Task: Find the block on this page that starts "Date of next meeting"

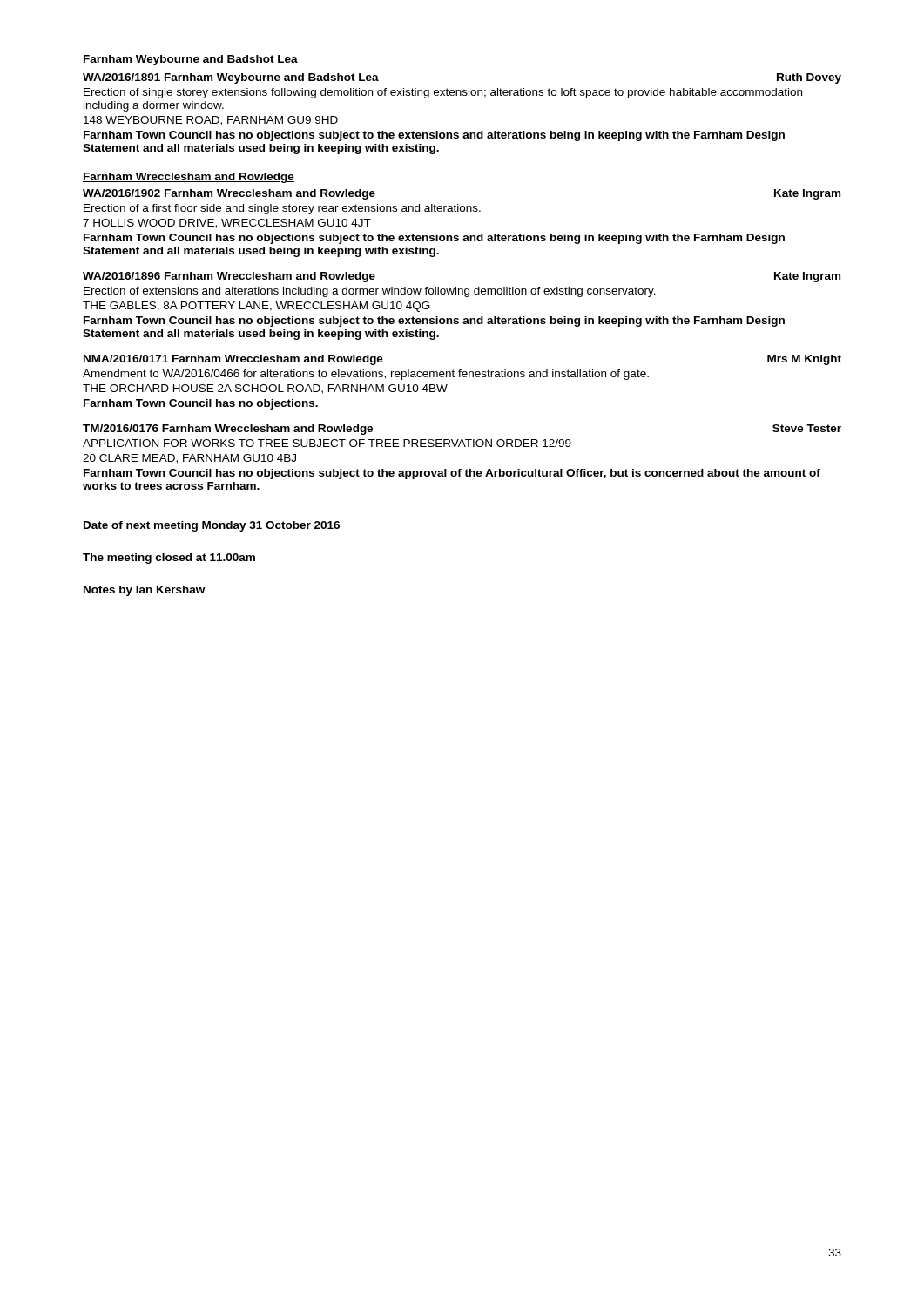Action: pyautogui.click(x=211, y=525)
